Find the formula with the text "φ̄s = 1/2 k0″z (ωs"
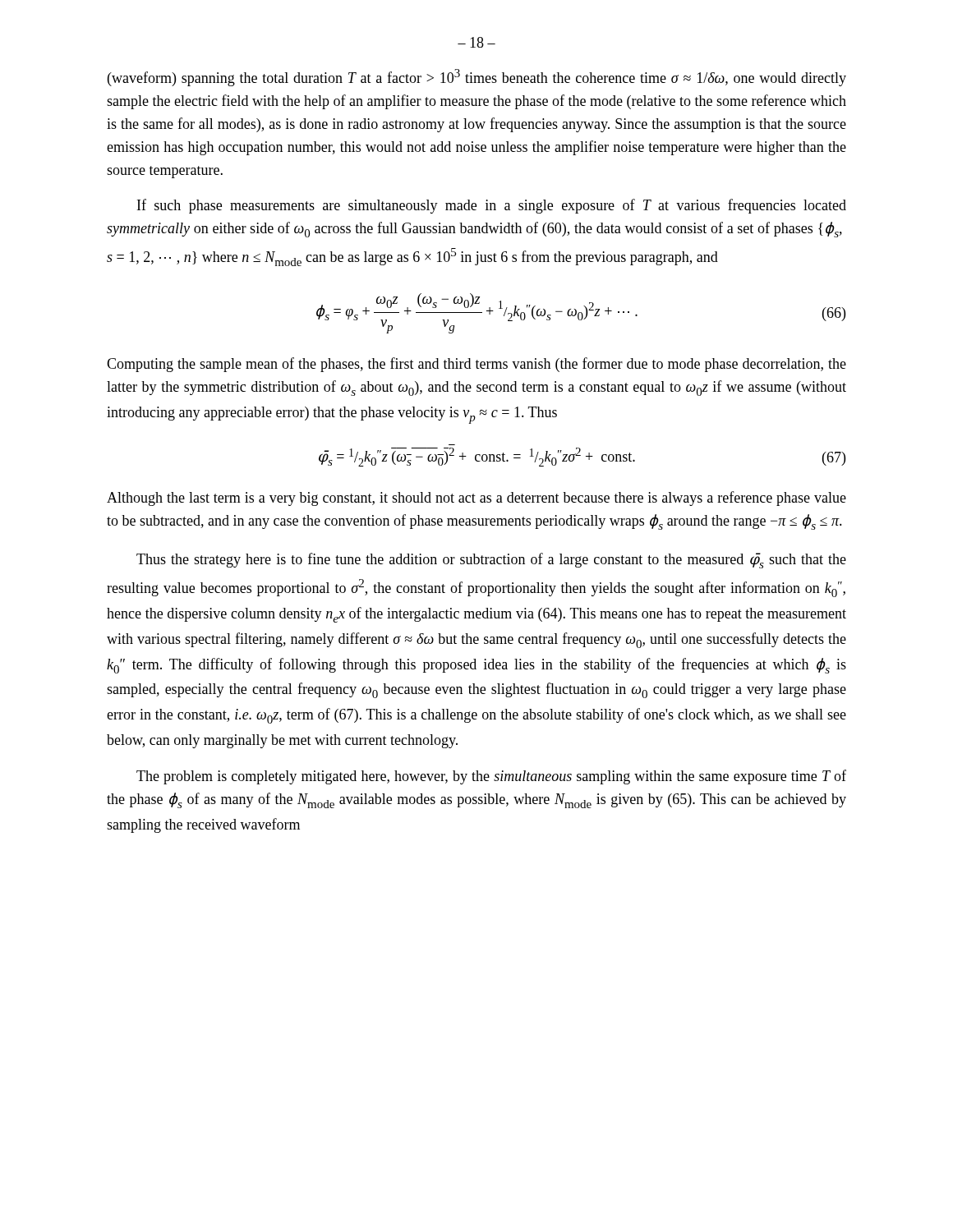 [582, 457]
